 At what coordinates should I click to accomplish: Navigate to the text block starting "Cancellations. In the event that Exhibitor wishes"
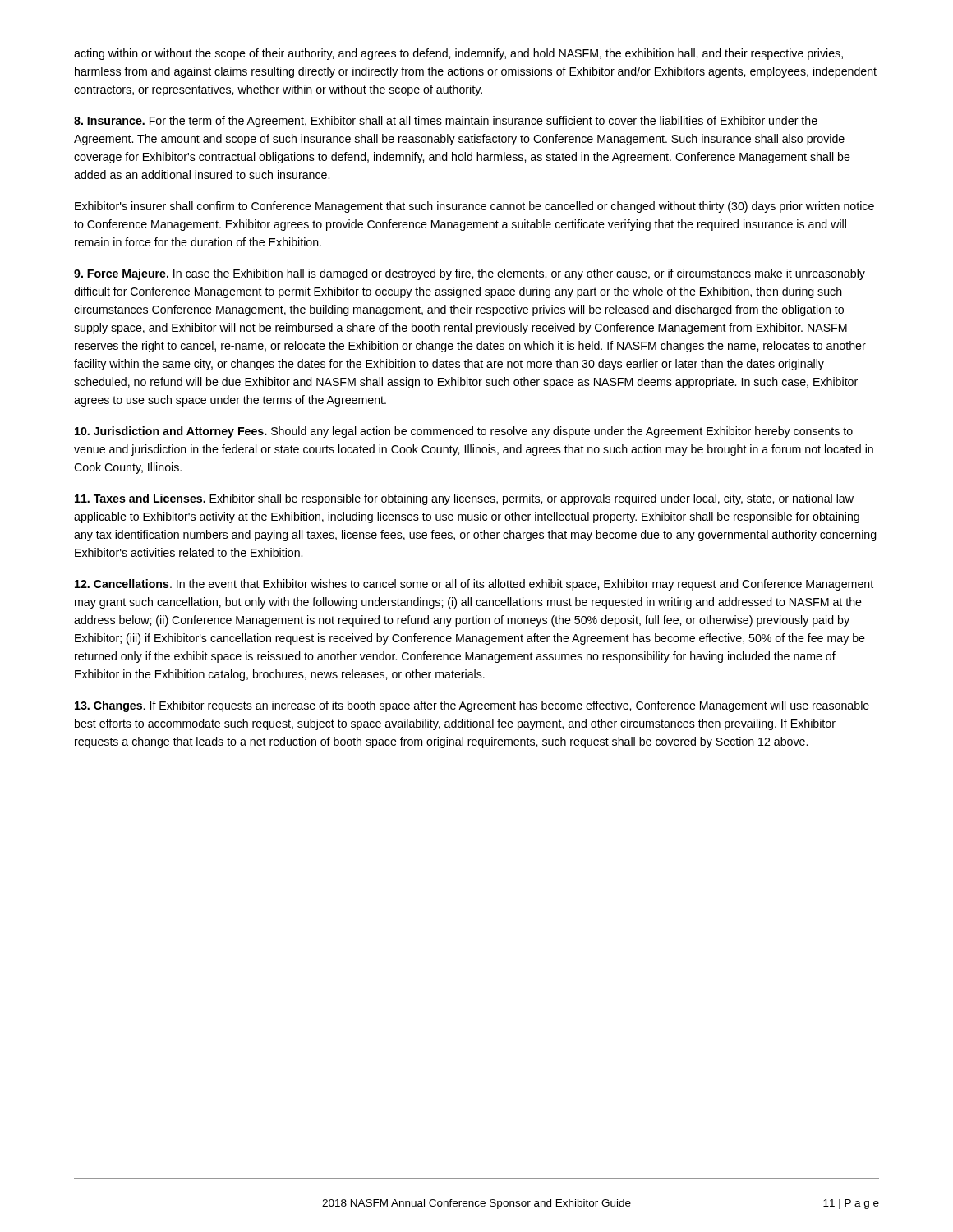point(474,629)
